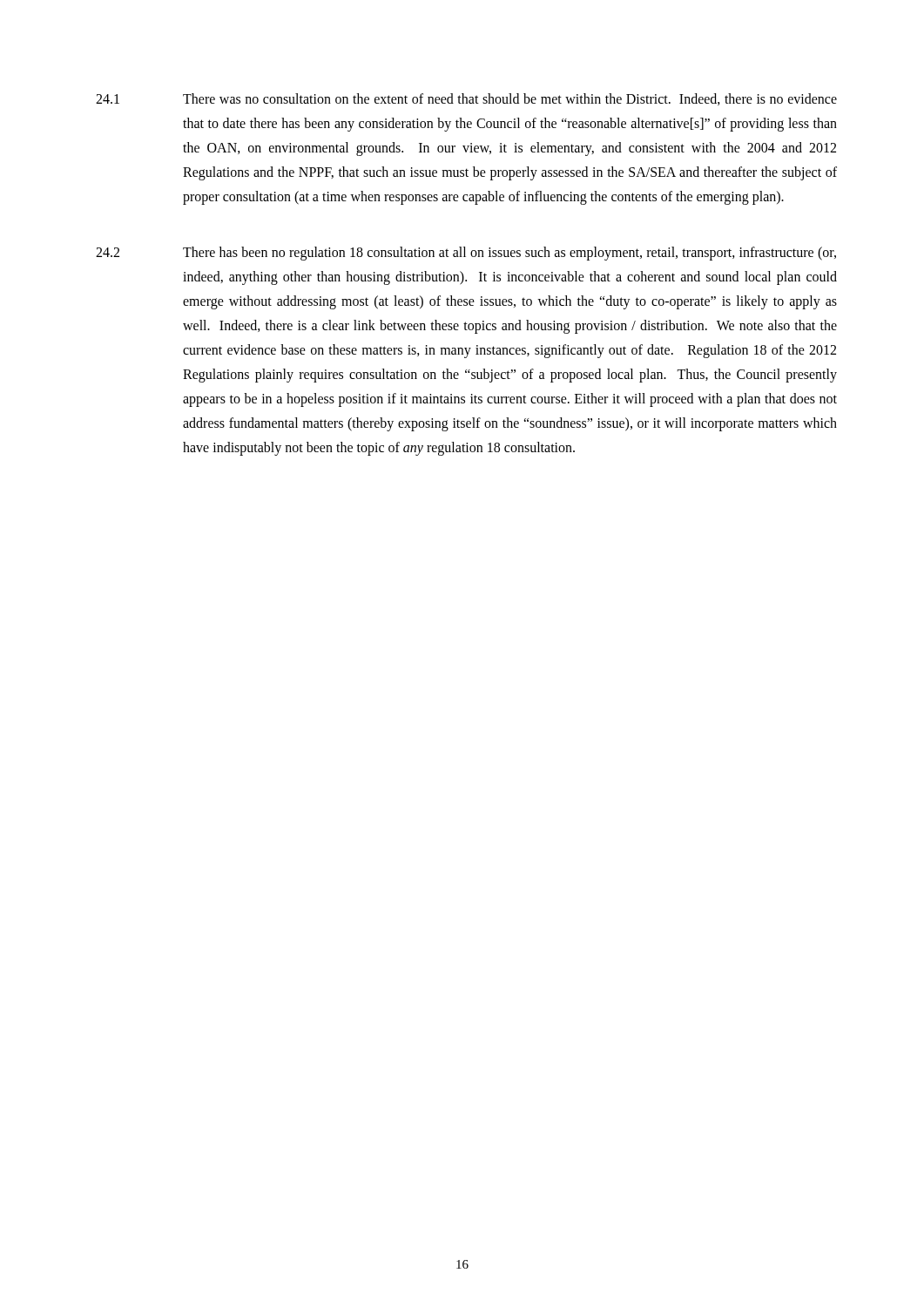Navigate to the region starting "24.2 There has been no"

(466, 350)
